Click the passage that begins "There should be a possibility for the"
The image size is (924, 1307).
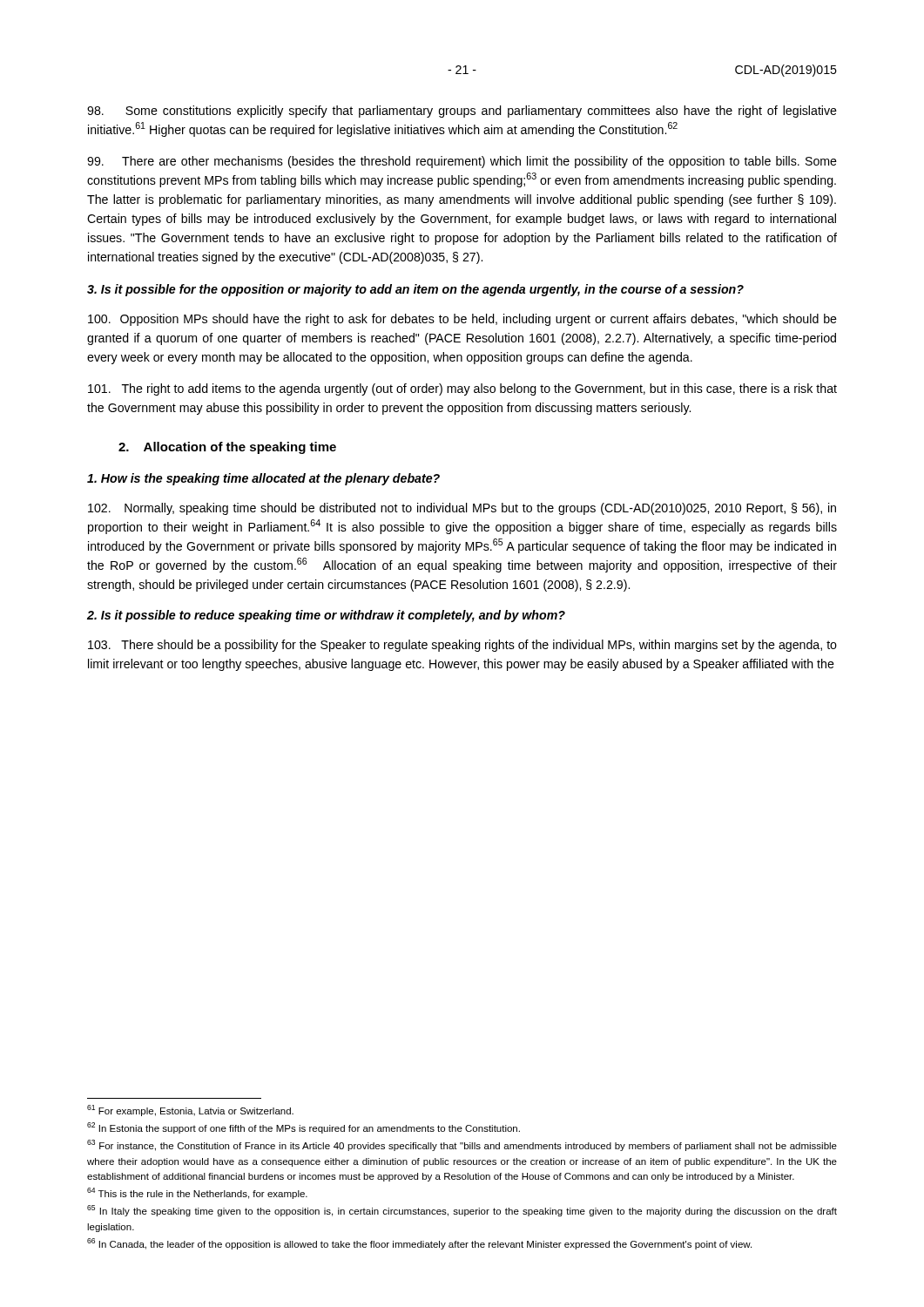pyautogui.click(x=462, y=654)
